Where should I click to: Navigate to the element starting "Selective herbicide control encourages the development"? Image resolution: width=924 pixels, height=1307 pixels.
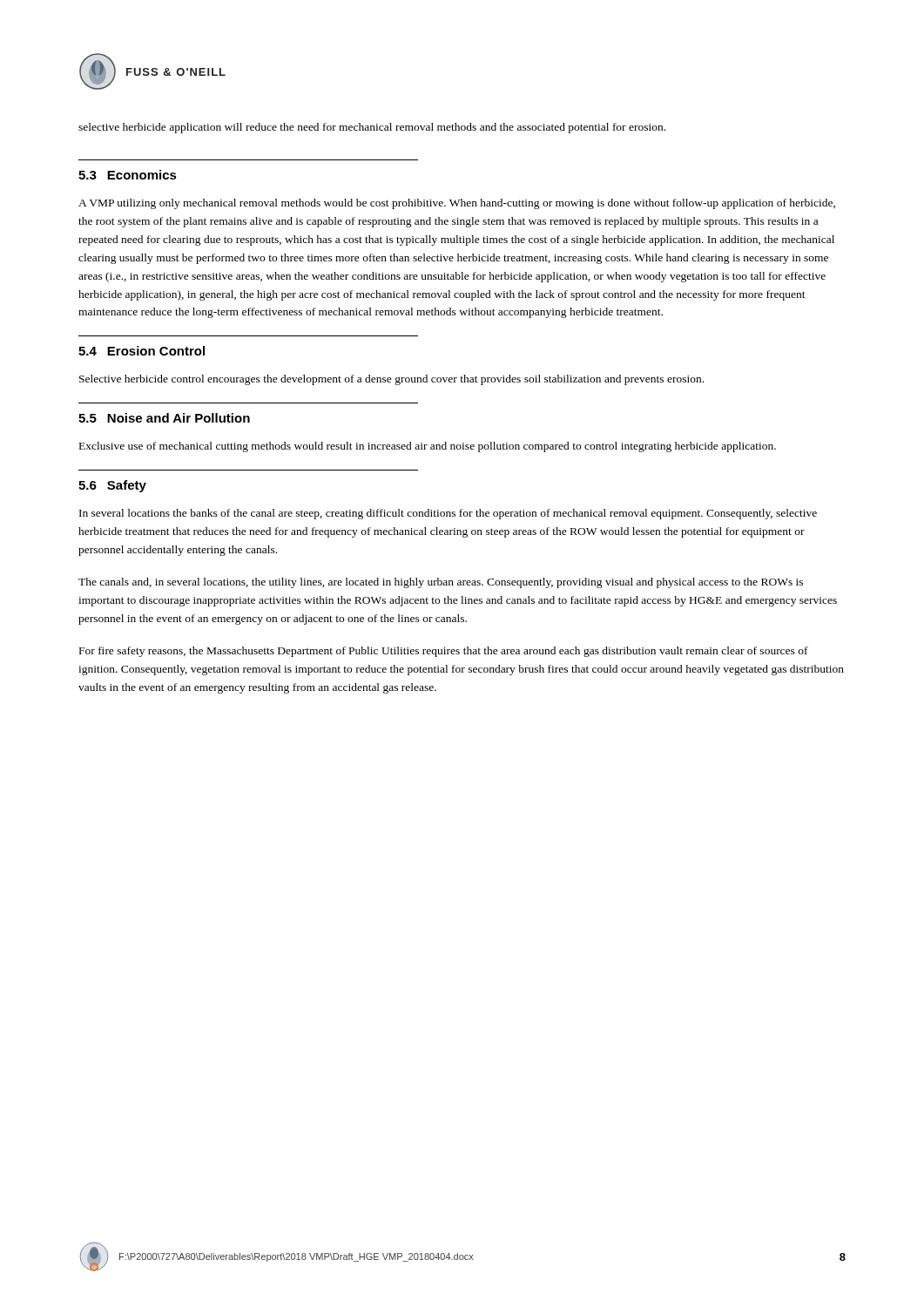click(x=391, y=379)
